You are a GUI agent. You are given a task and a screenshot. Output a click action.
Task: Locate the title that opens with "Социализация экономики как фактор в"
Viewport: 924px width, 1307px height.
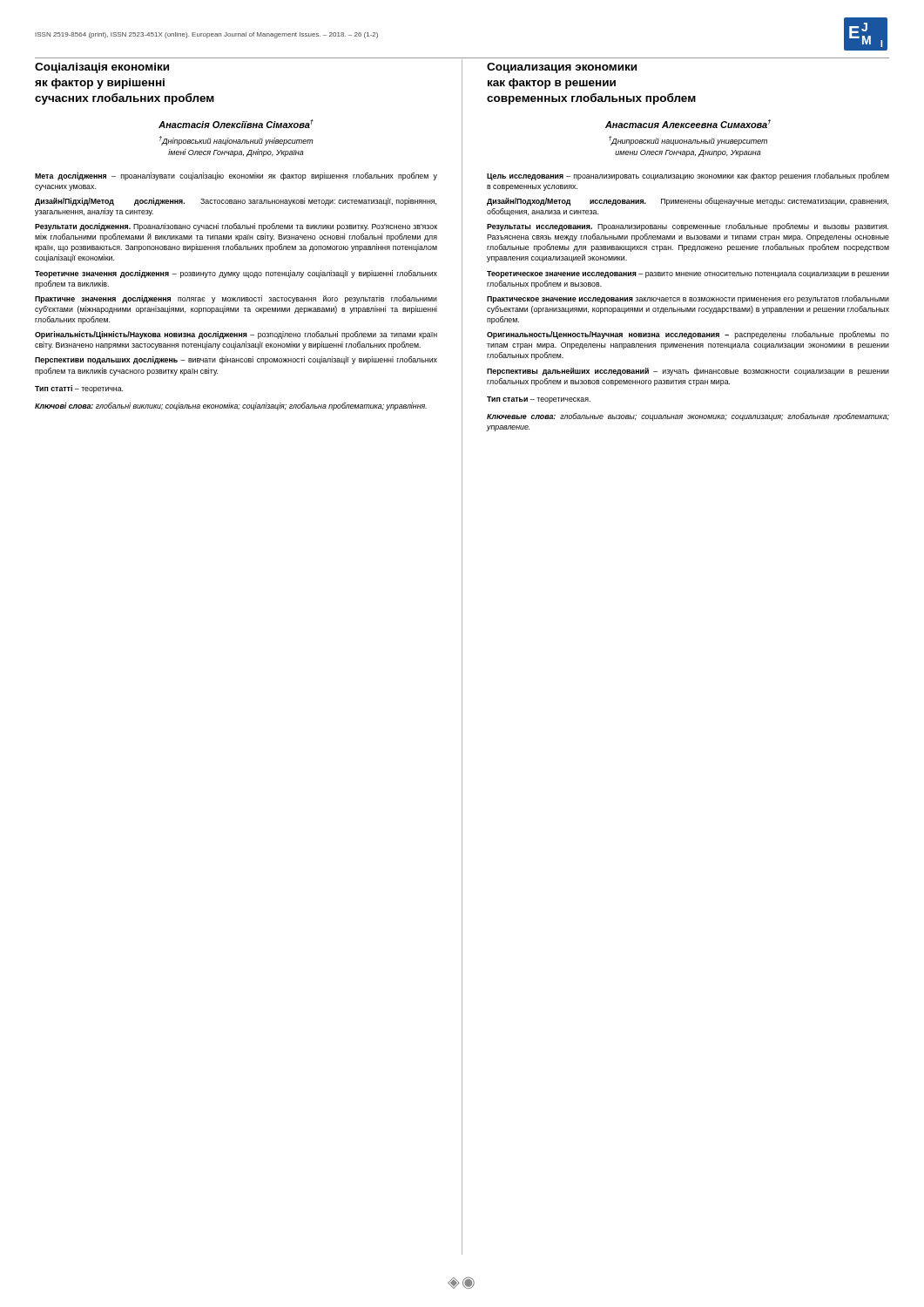pyautogui.click(x=591, y=83)
